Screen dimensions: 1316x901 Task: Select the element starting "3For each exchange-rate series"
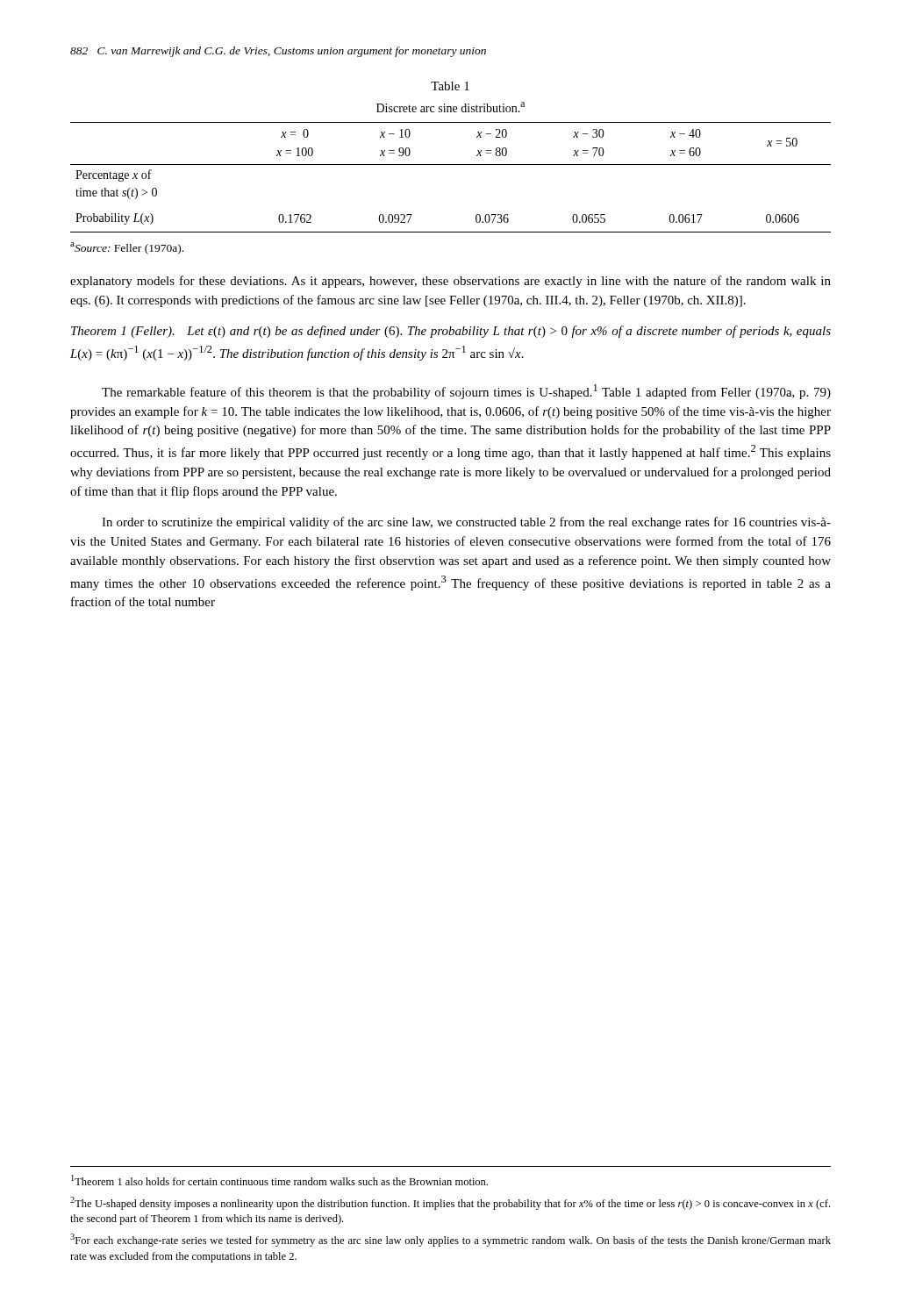[450, 1247]
